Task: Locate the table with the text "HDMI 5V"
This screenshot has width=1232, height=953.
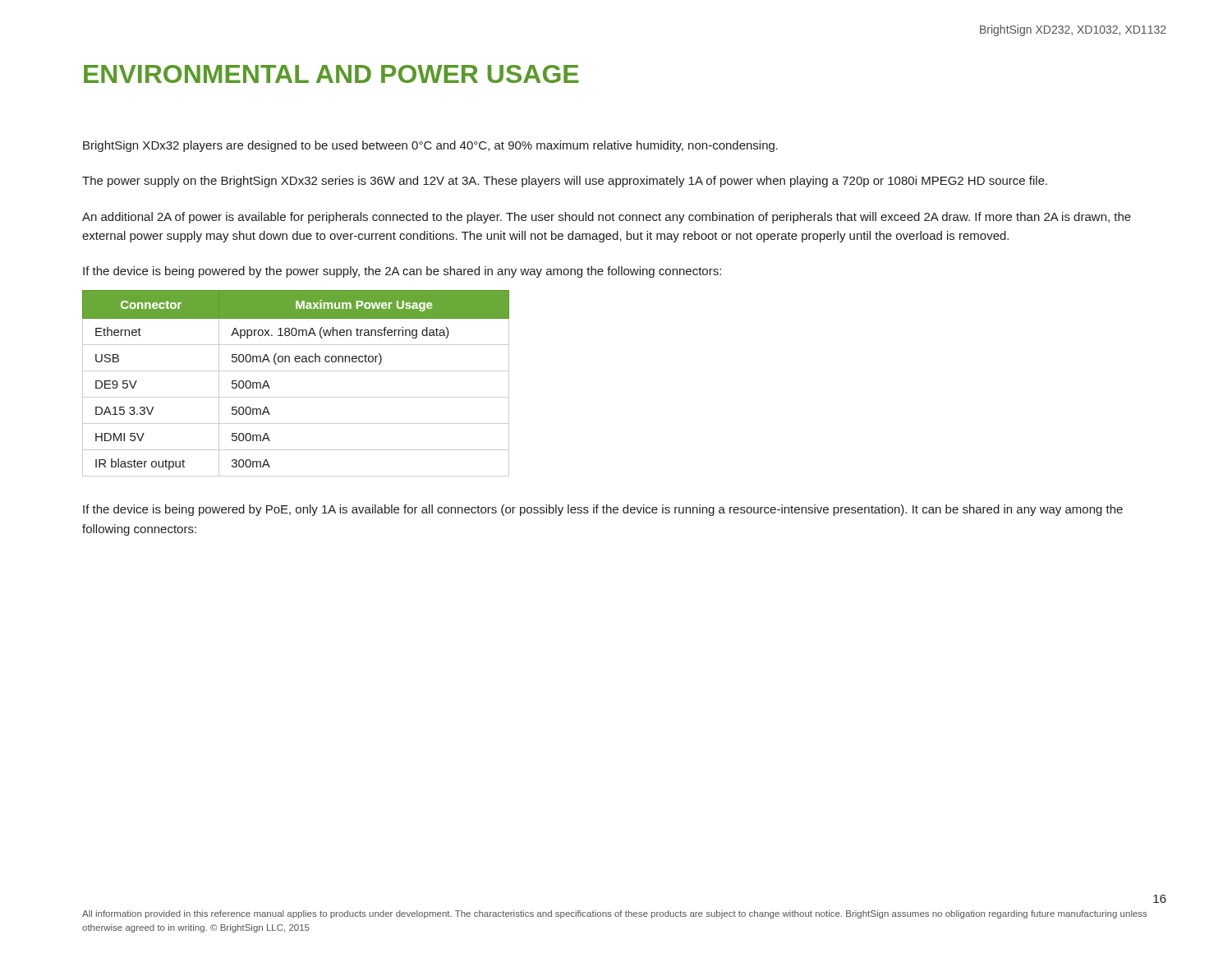Action: tap(616, 383)
